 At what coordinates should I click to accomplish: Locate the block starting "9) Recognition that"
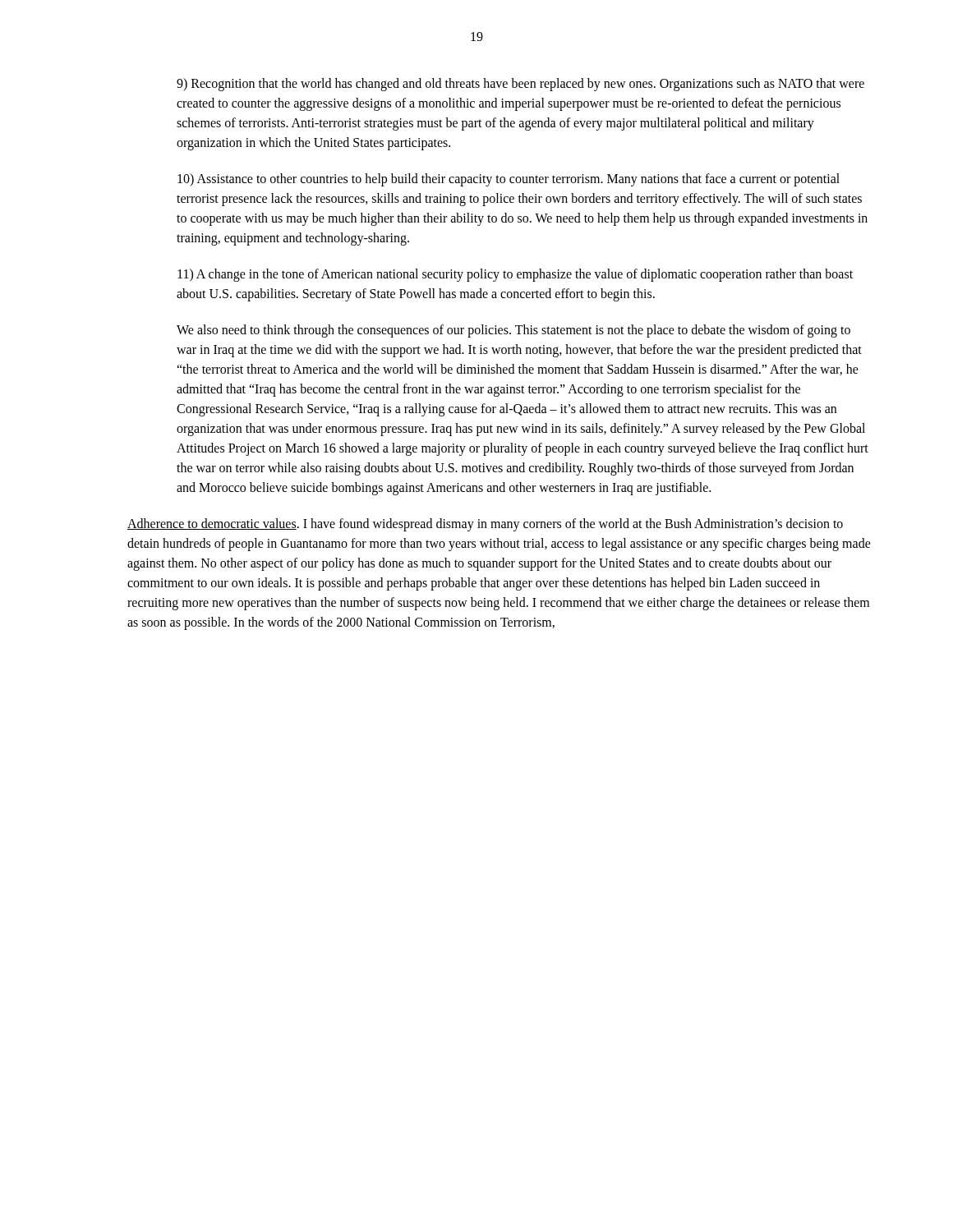pyautogui.click(x=521, y=113)
